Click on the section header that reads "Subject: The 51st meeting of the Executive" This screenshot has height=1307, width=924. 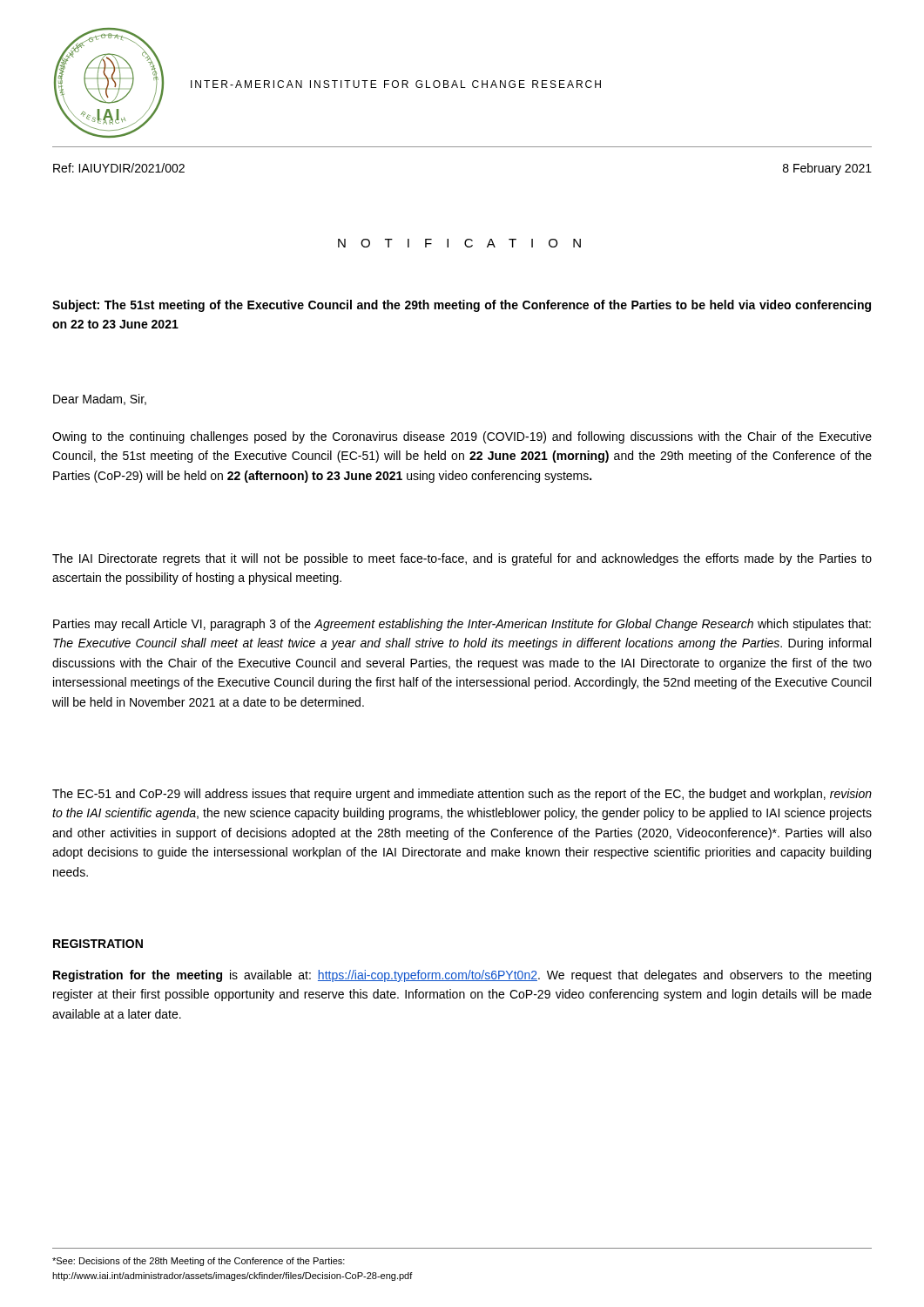(x=462, y=314)
